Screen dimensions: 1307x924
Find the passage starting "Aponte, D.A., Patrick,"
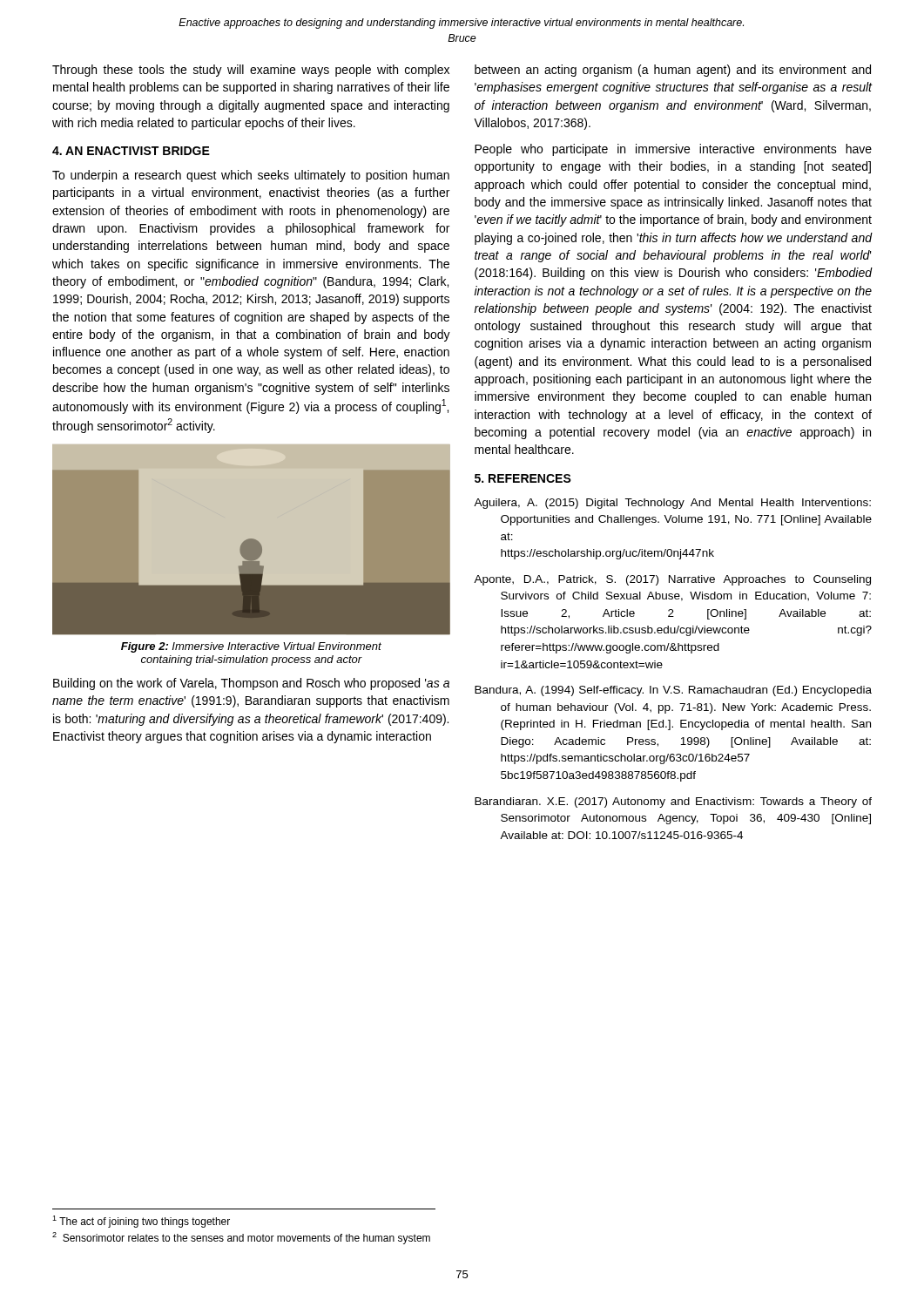[x=673, y=621]
